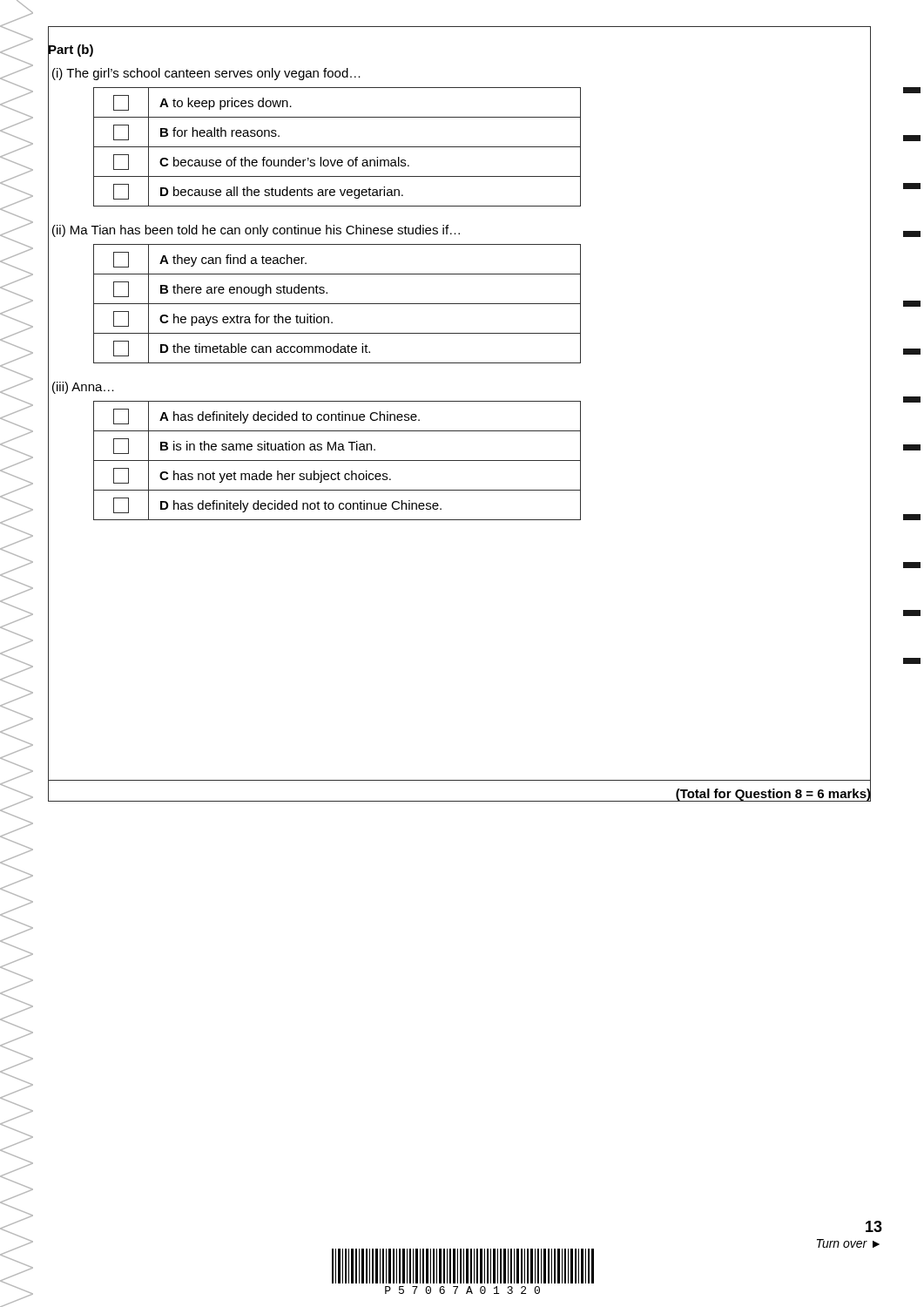Locate the table with the text "B is in the same"
Image resolution: width=924 pixels, height=1307 pixels.
pos(467,461)
